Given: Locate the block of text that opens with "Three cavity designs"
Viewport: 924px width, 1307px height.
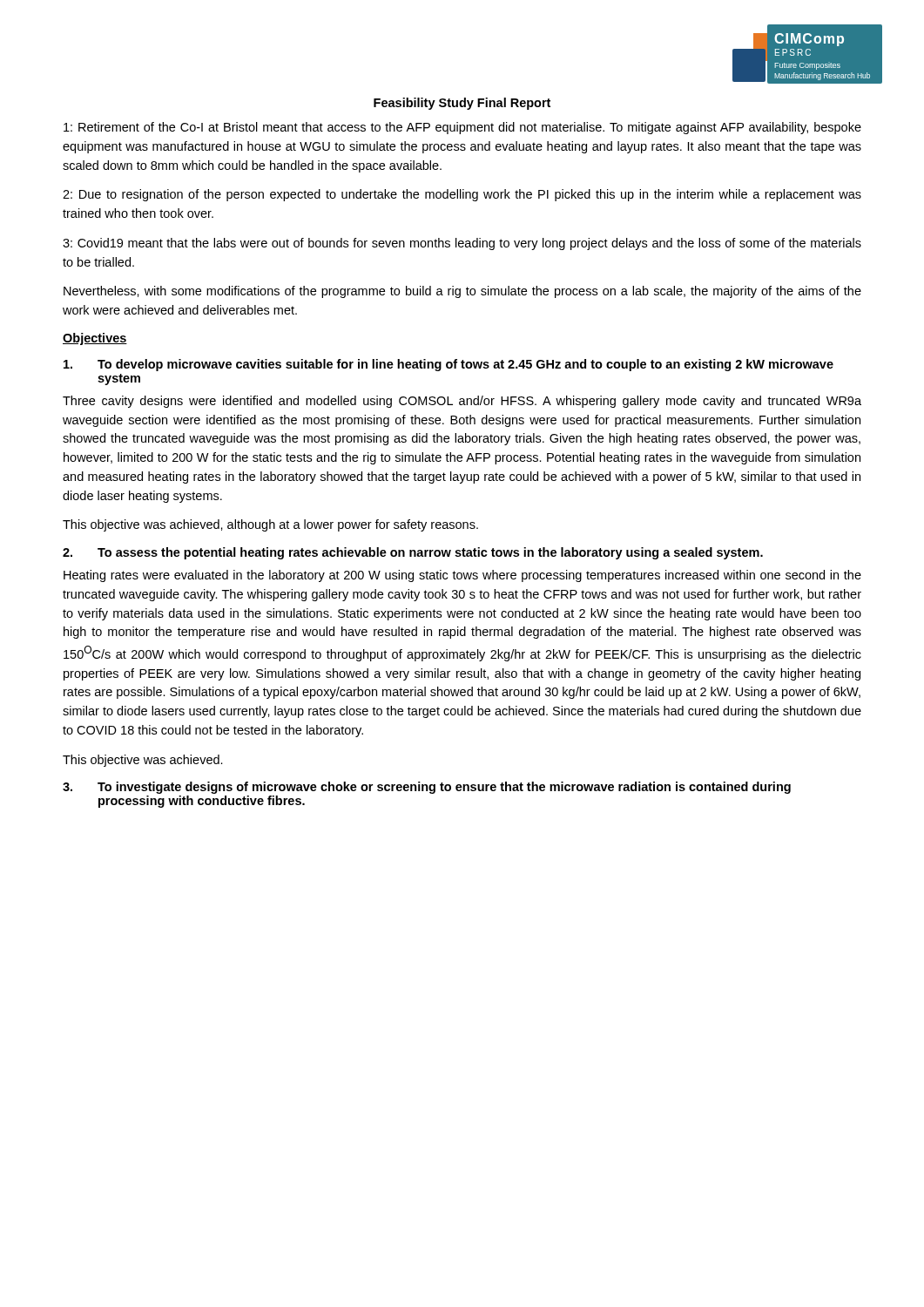Looking at the screenshot, I should point(462,449).
